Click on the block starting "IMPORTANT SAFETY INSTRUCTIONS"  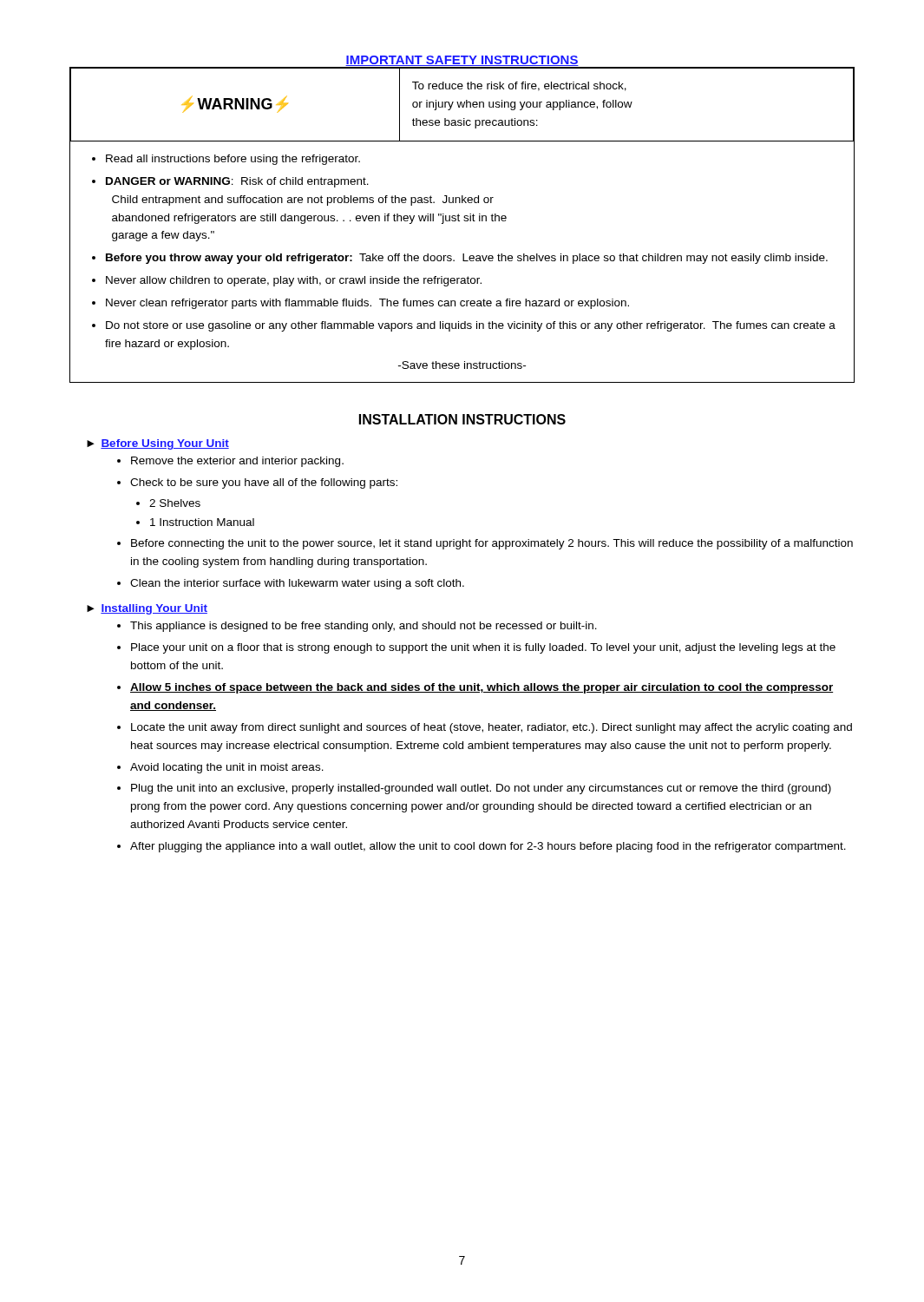[x=462, y=59]
